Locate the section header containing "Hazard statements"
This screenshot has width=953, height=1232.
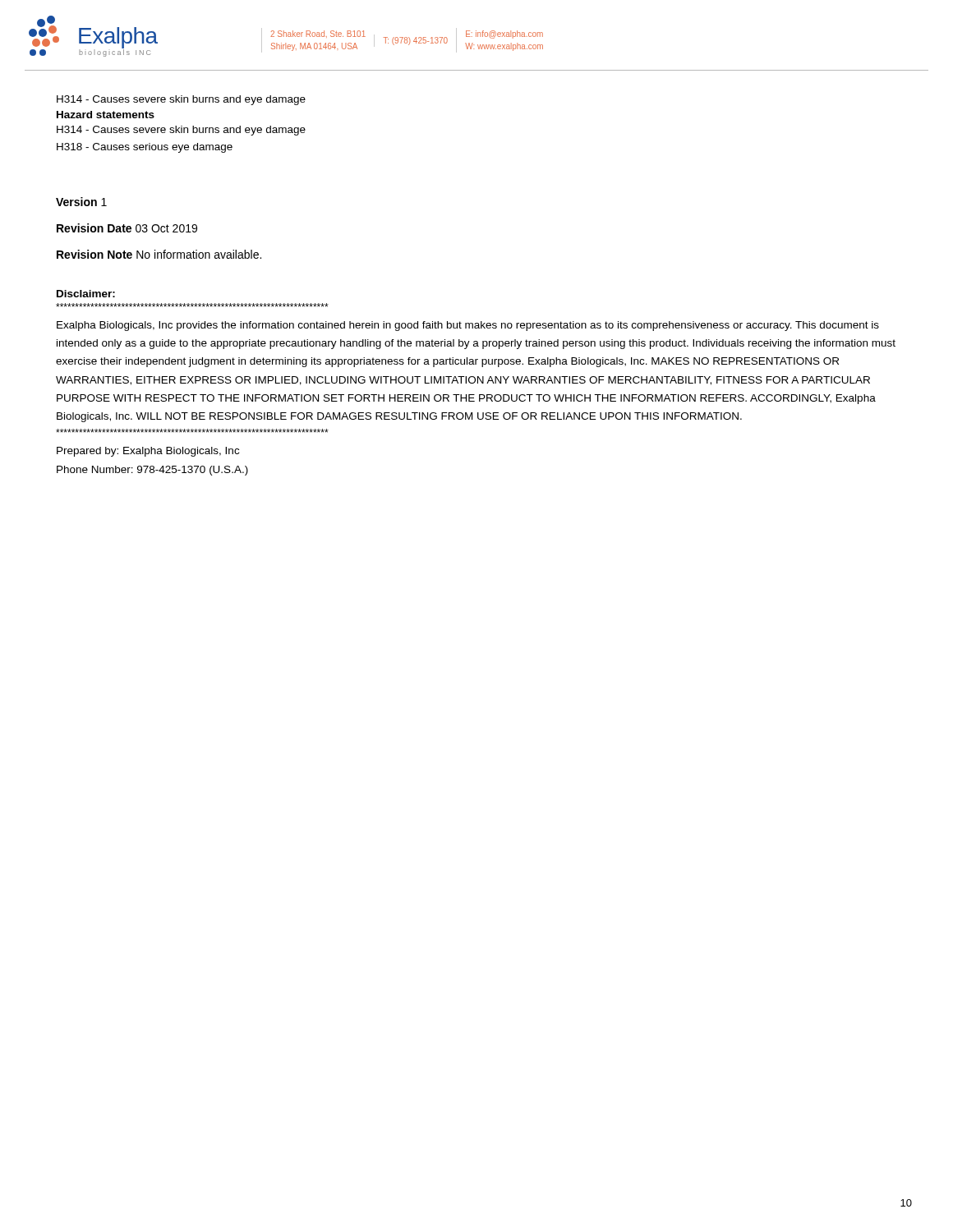(105, 114)
